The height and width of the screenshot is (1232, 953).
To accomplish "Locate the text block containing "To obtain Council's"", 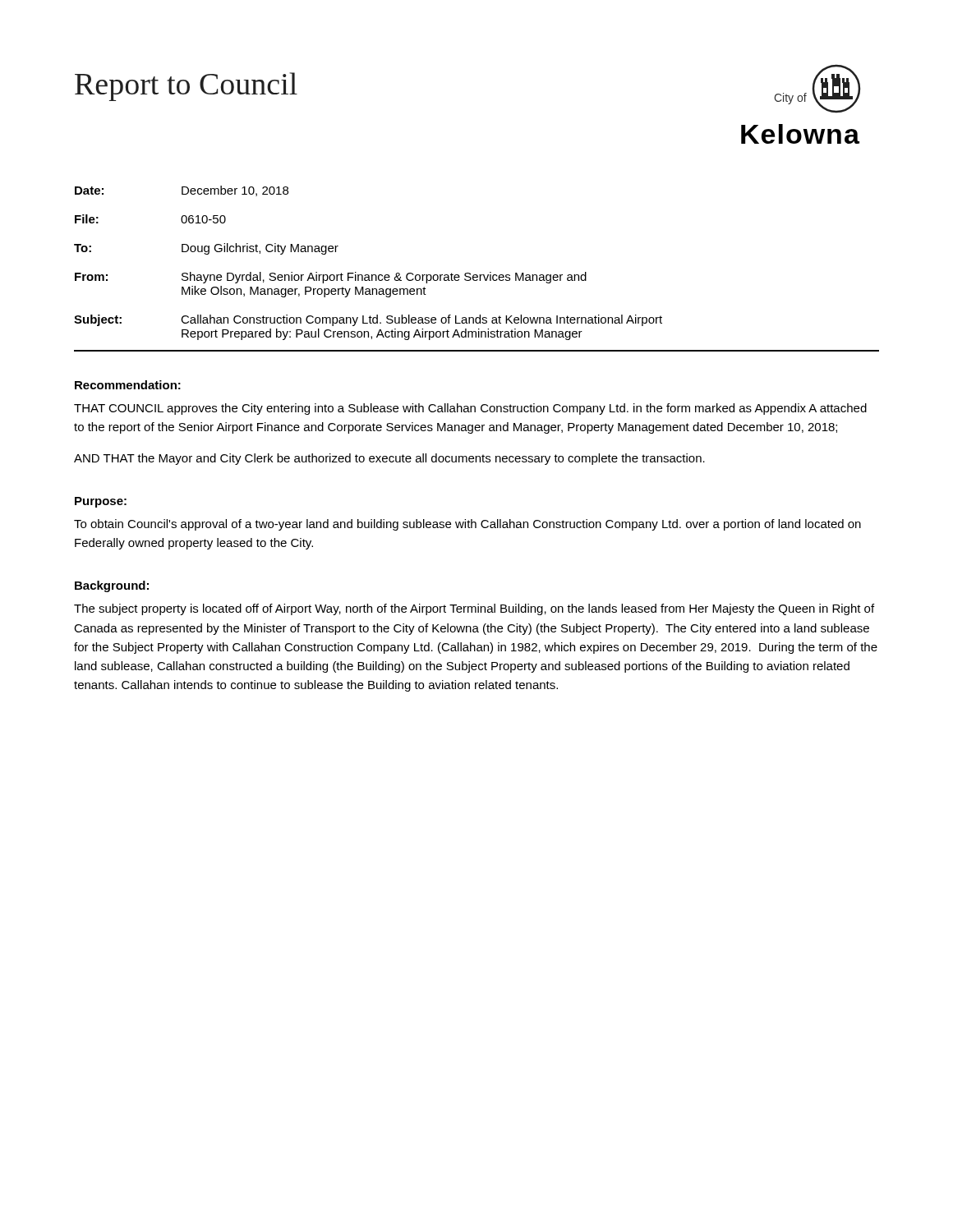I will (468, 533).
